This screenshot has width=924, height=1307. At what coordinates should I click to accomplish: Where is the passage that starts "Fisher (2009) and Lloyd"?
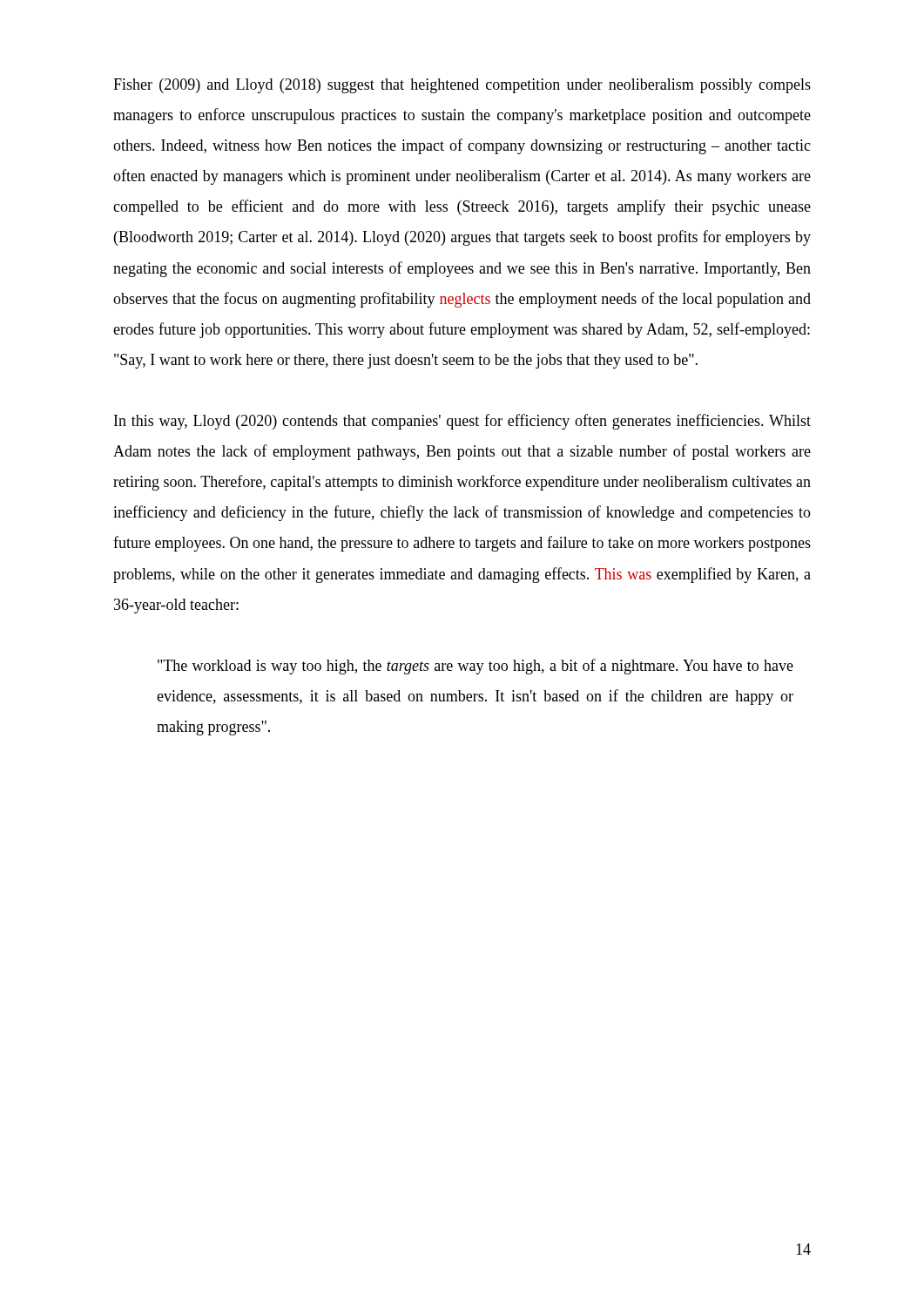462,222
